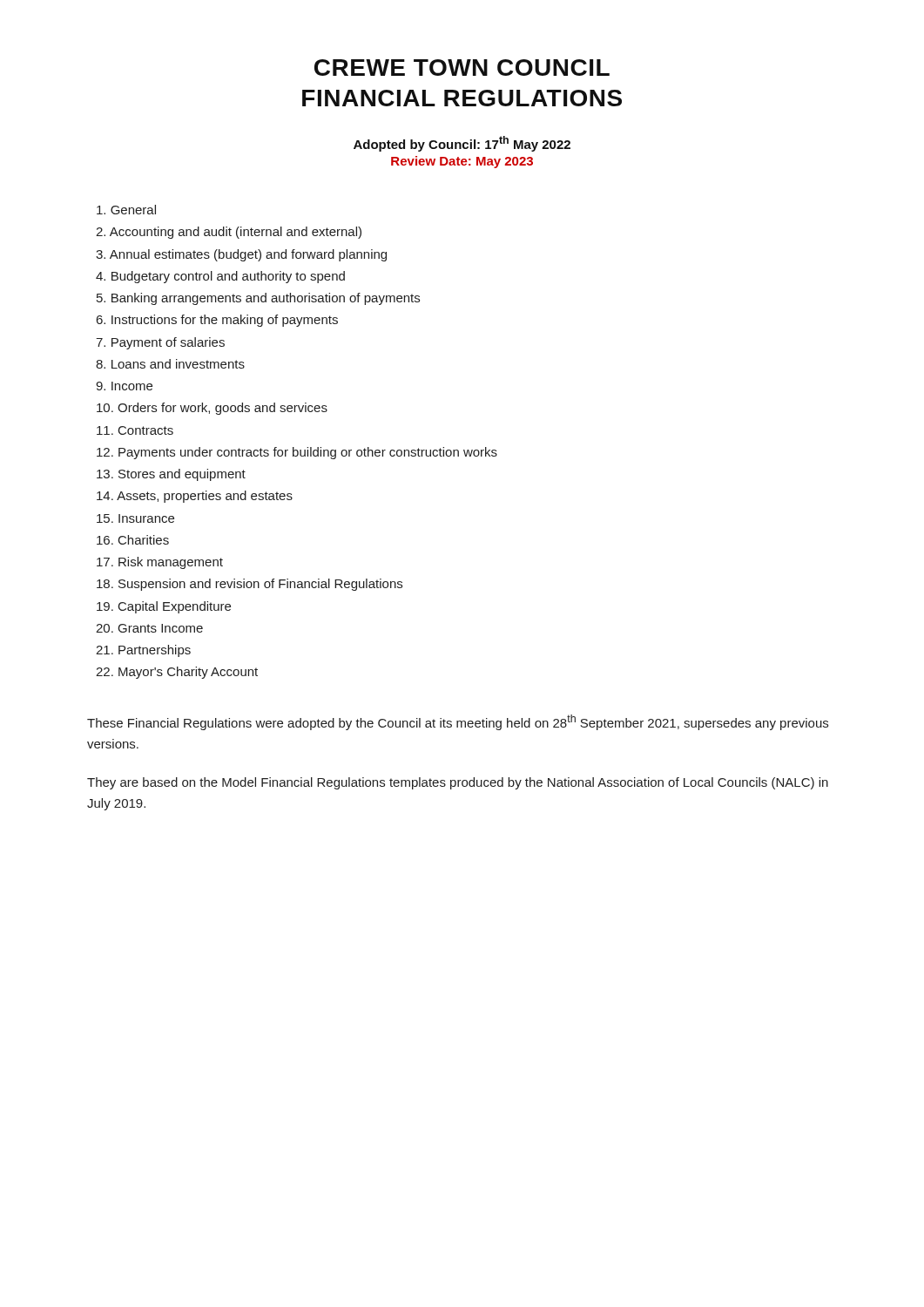Click on the title with the text "CREWE TOWN COUNCILFINANCIAL REGULATIONS"
This screenshot has width=924, height=1307.
point(462,83)
